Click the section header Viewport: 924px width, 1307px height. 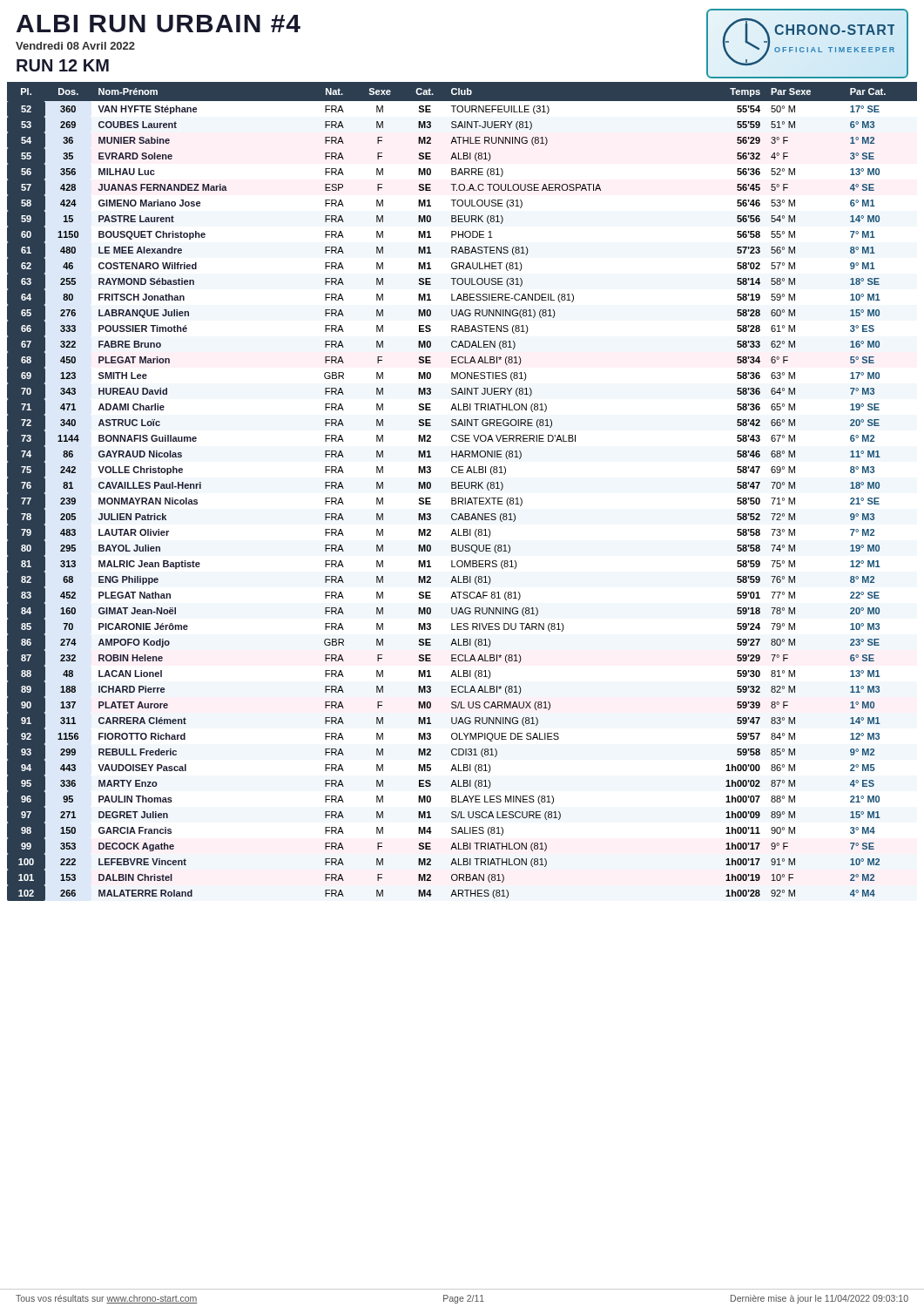click(63, 65)
